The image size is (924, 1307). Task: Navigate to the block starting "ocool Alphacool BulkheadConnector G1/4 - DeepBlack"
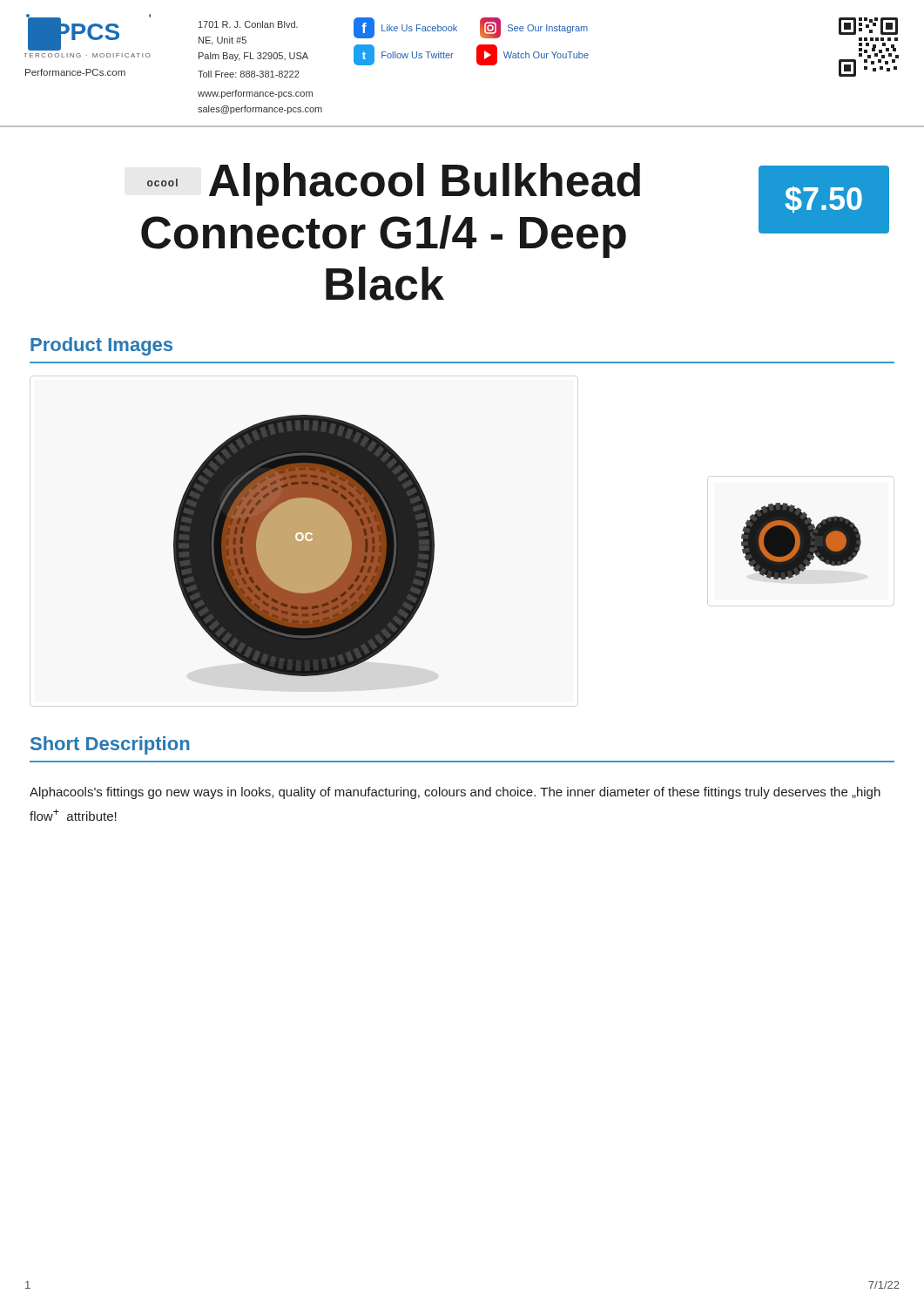384,232
